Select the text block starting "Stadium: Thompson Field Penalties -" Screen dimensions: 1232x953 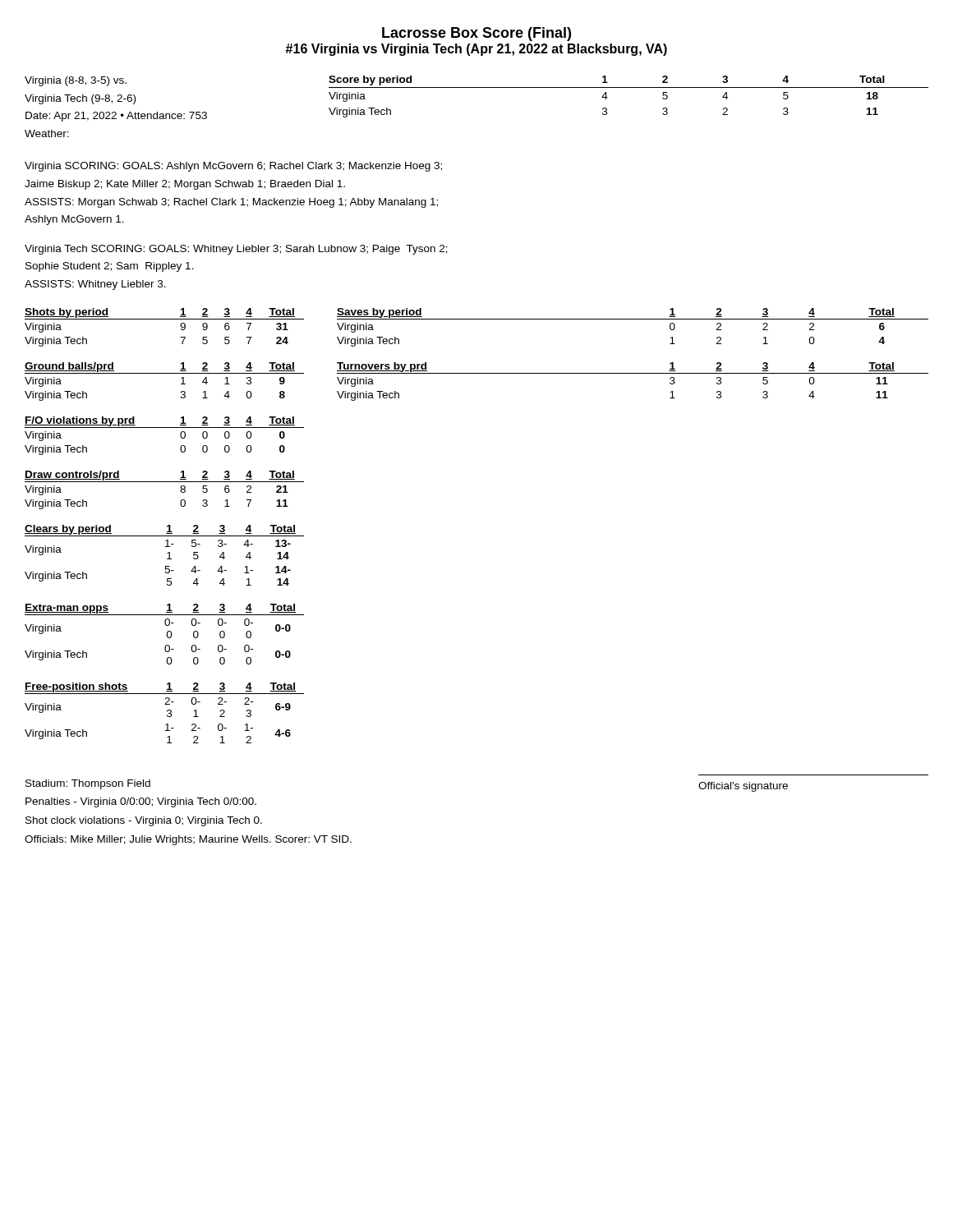(x=189, y=811)
